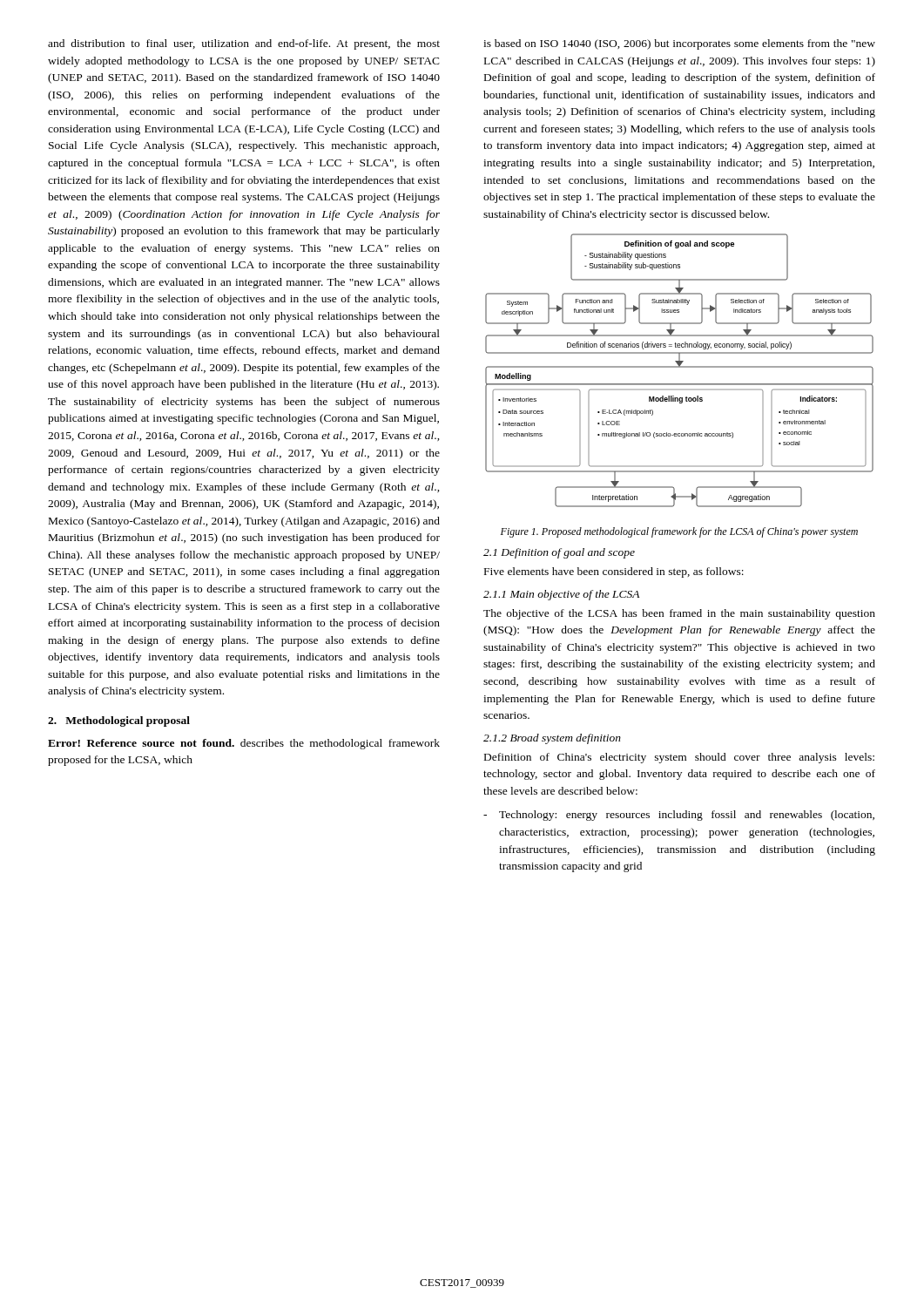Select the text block that says "Definition of China's electricity system should cover"
The width and height of the screenshot is (924, 1307).
(679, 774)
